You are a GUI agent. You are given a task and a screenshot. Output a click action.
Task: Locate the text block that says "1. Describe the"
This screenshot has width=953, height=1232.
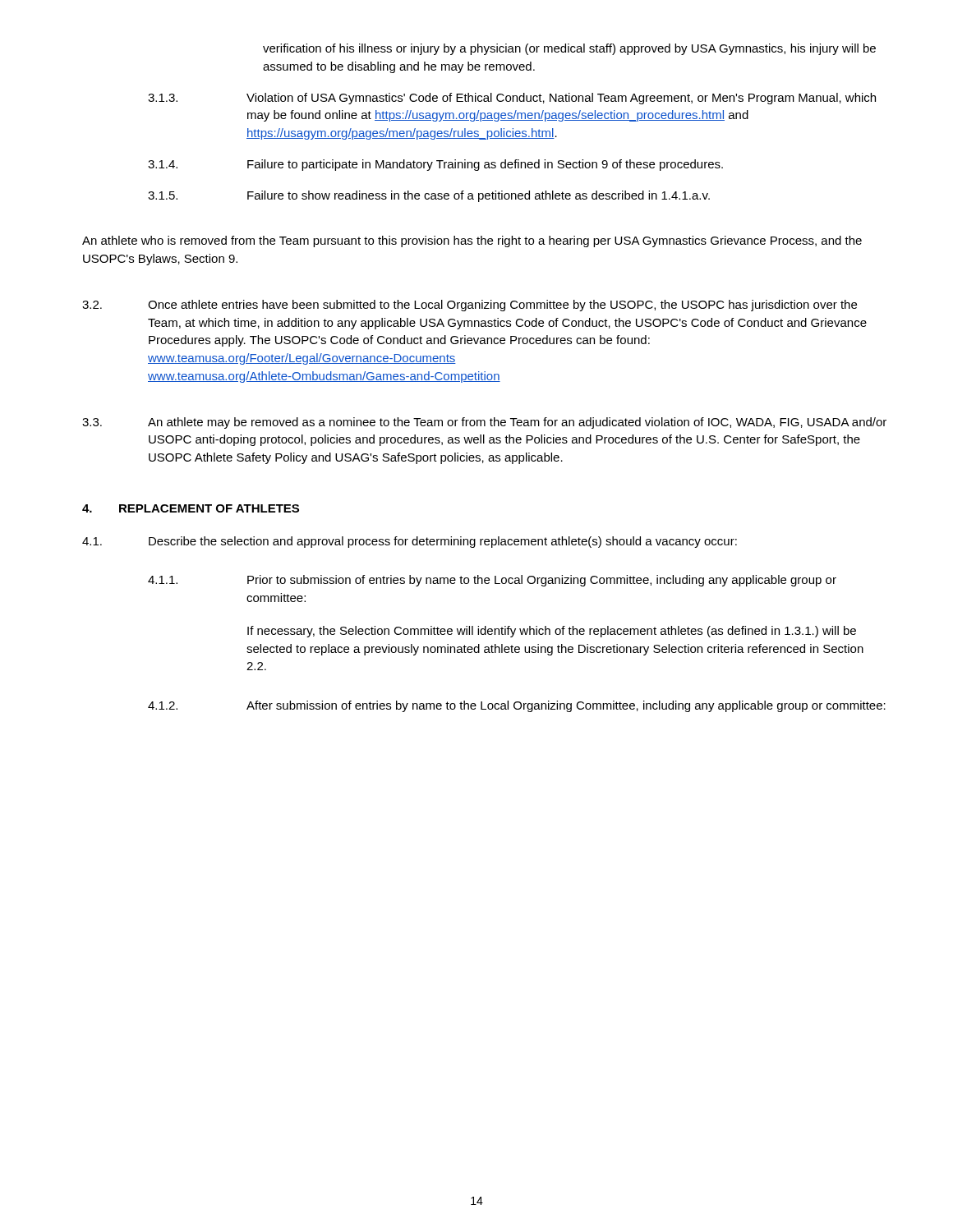[x=485, y=541]
